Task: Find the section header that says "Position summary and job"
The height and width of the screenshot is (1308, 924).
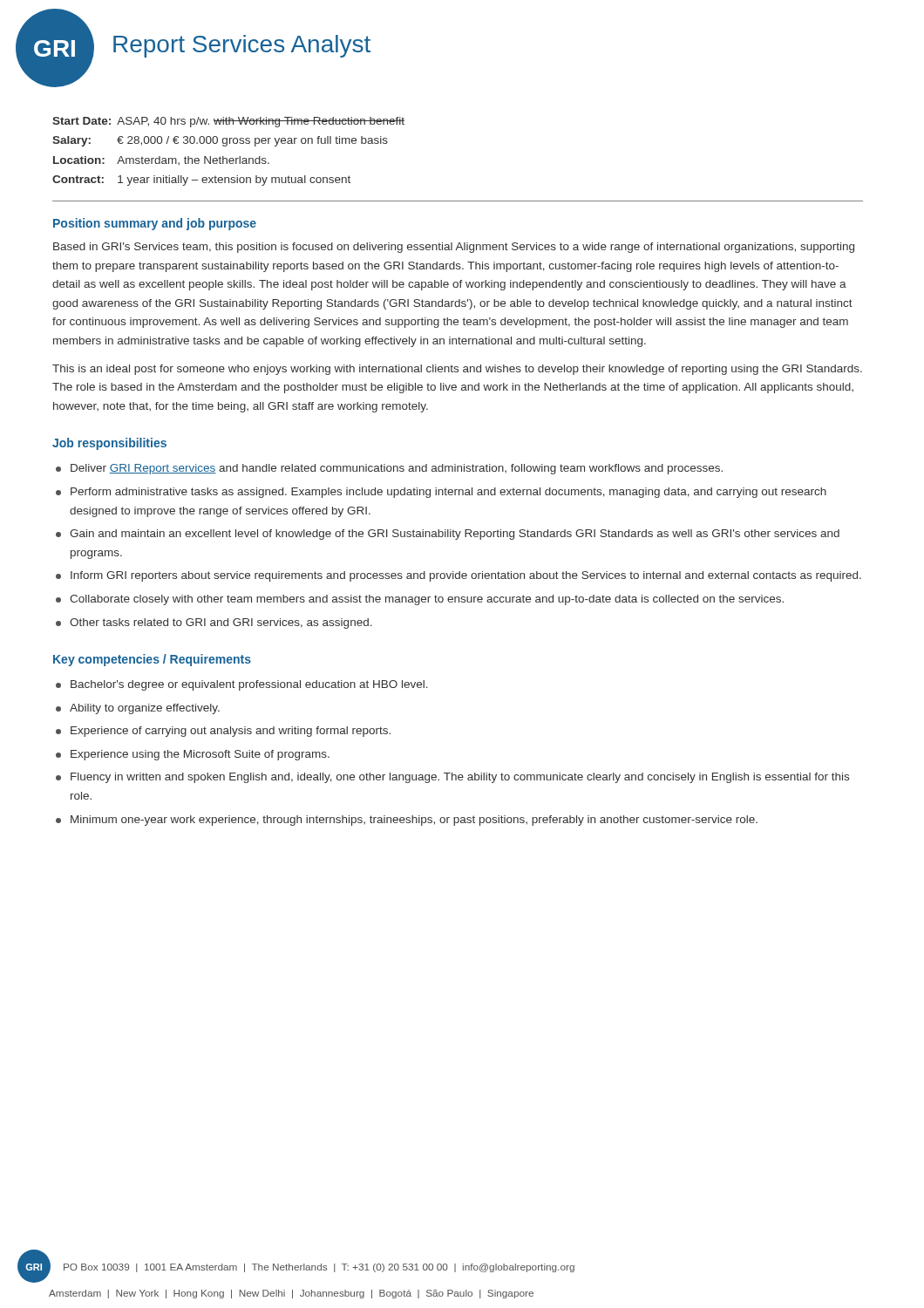Action: [154, 223]
